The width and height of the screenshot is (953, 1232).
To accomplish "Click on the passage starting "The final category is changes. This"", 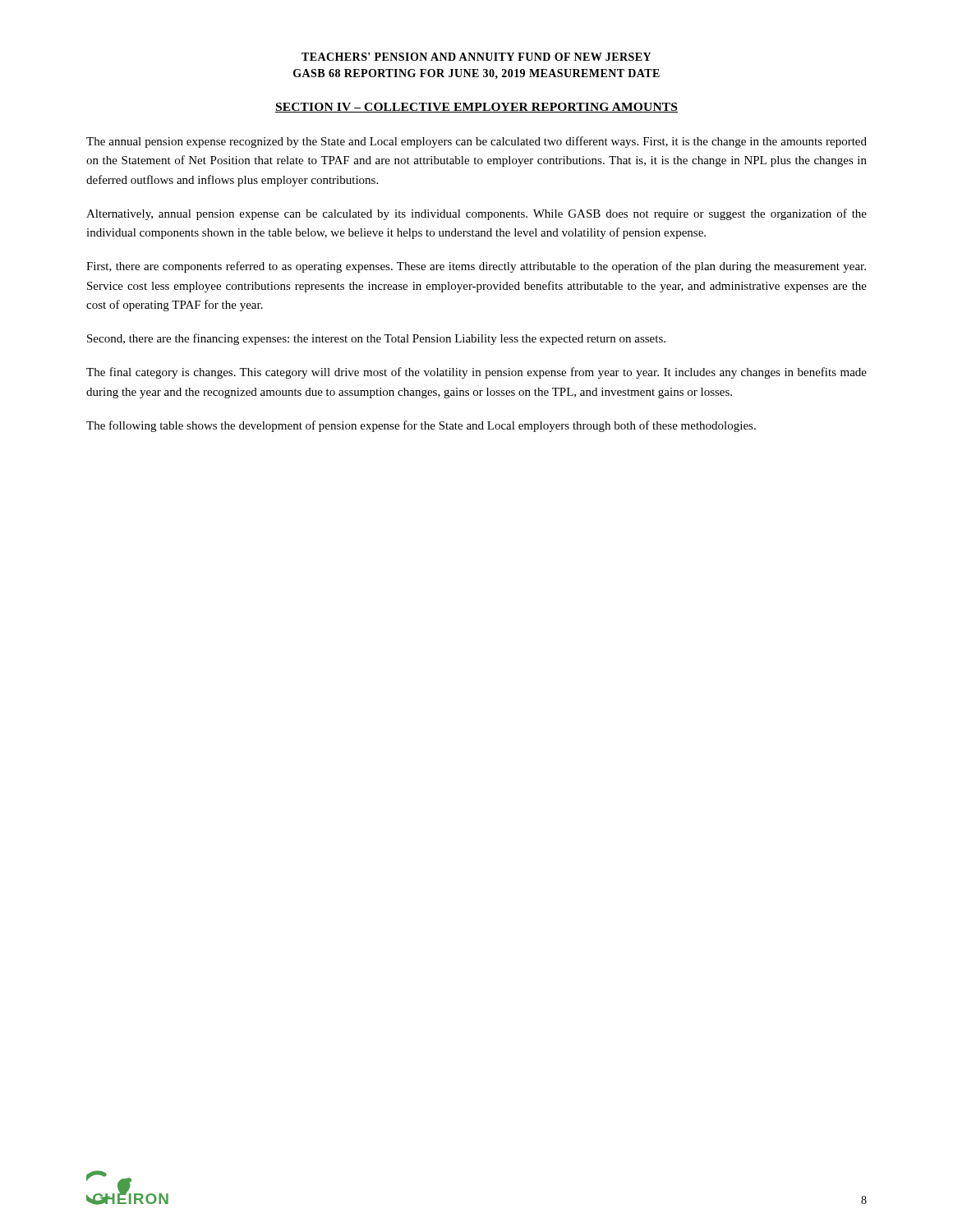I will click(476, 382).
